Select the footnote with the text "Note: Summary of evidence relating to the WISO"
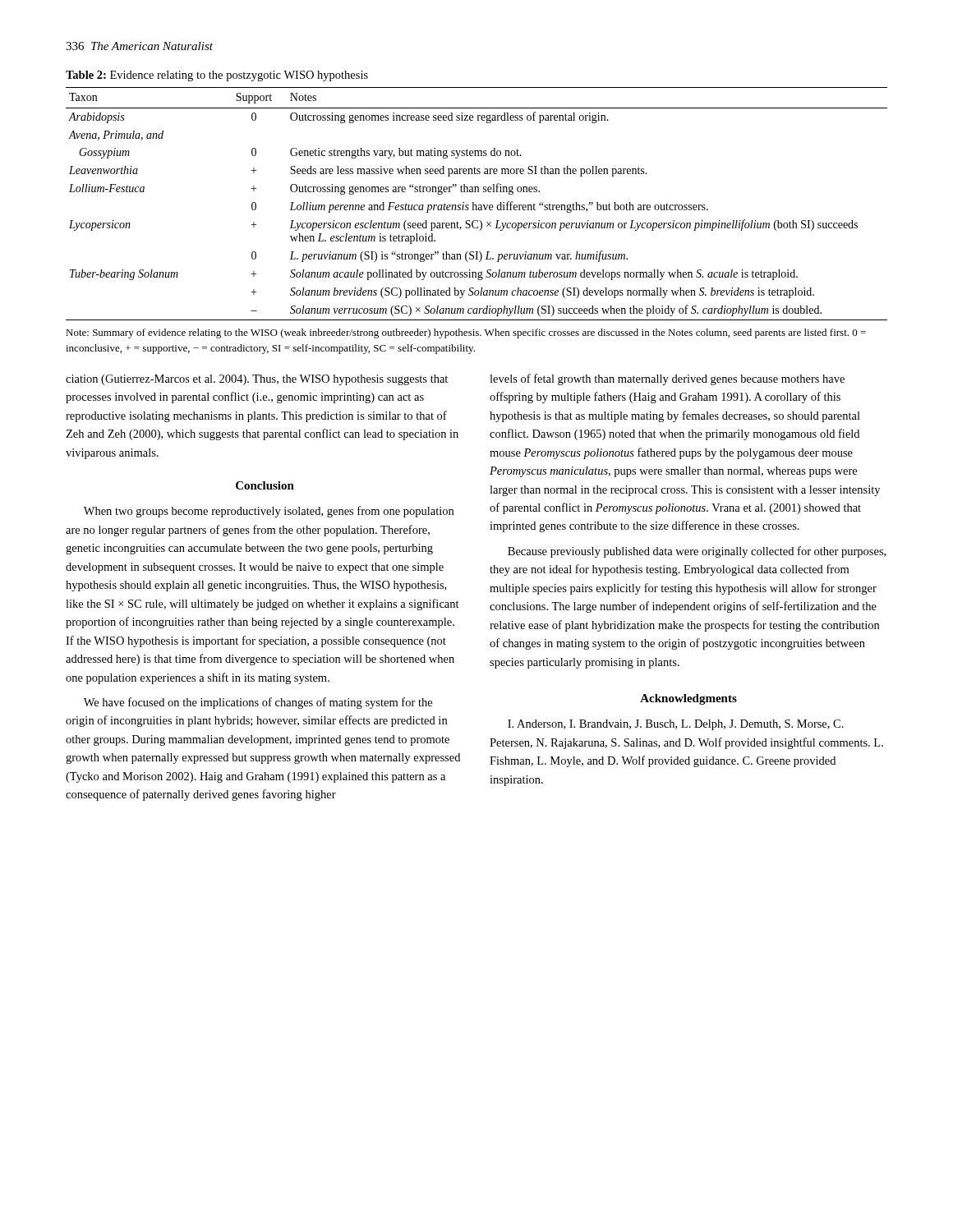The height and width of the screenshot is (1232, 953). (x=466, y=340)
